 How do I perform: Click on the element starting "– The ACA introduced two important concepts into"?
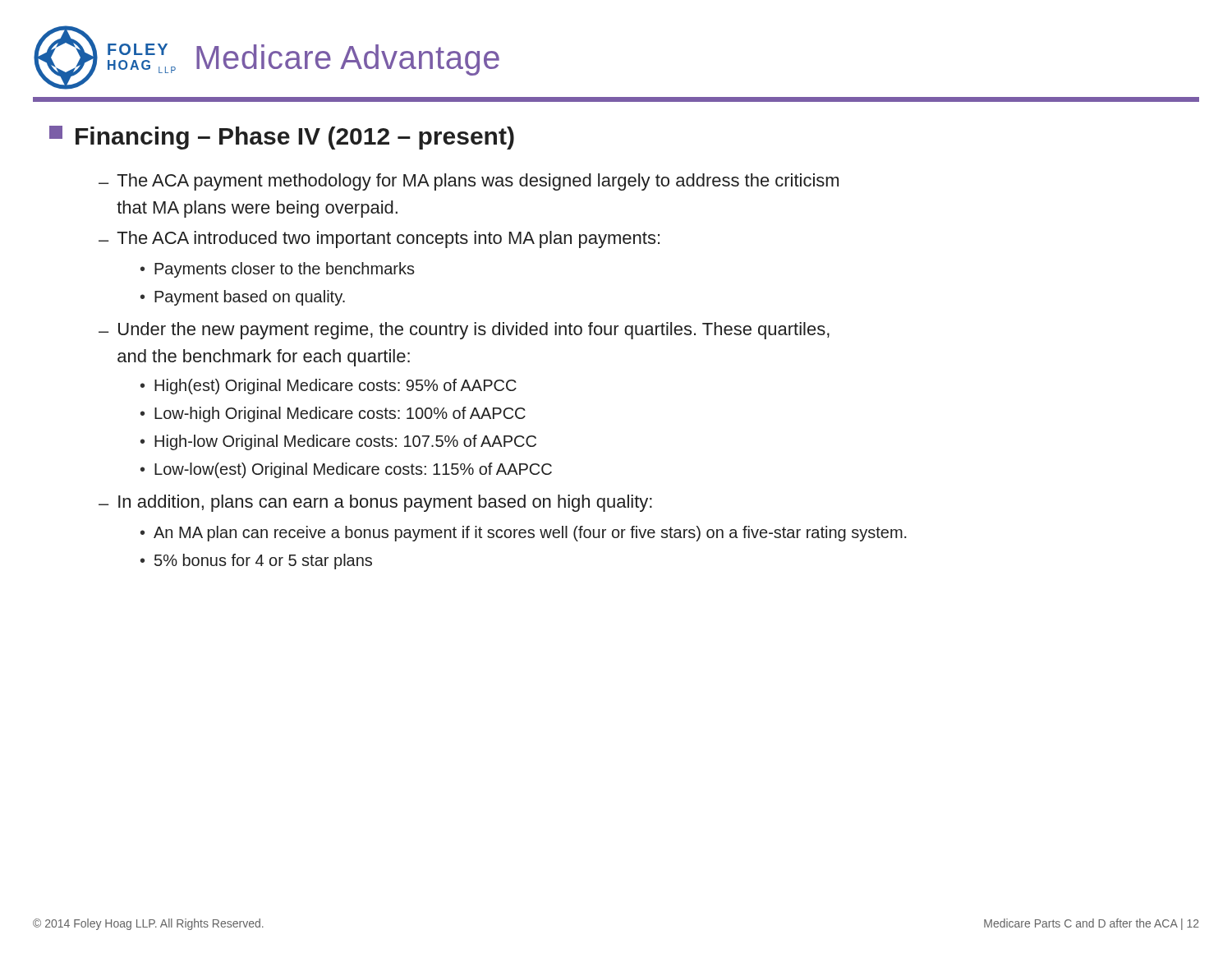click(380, 239)
